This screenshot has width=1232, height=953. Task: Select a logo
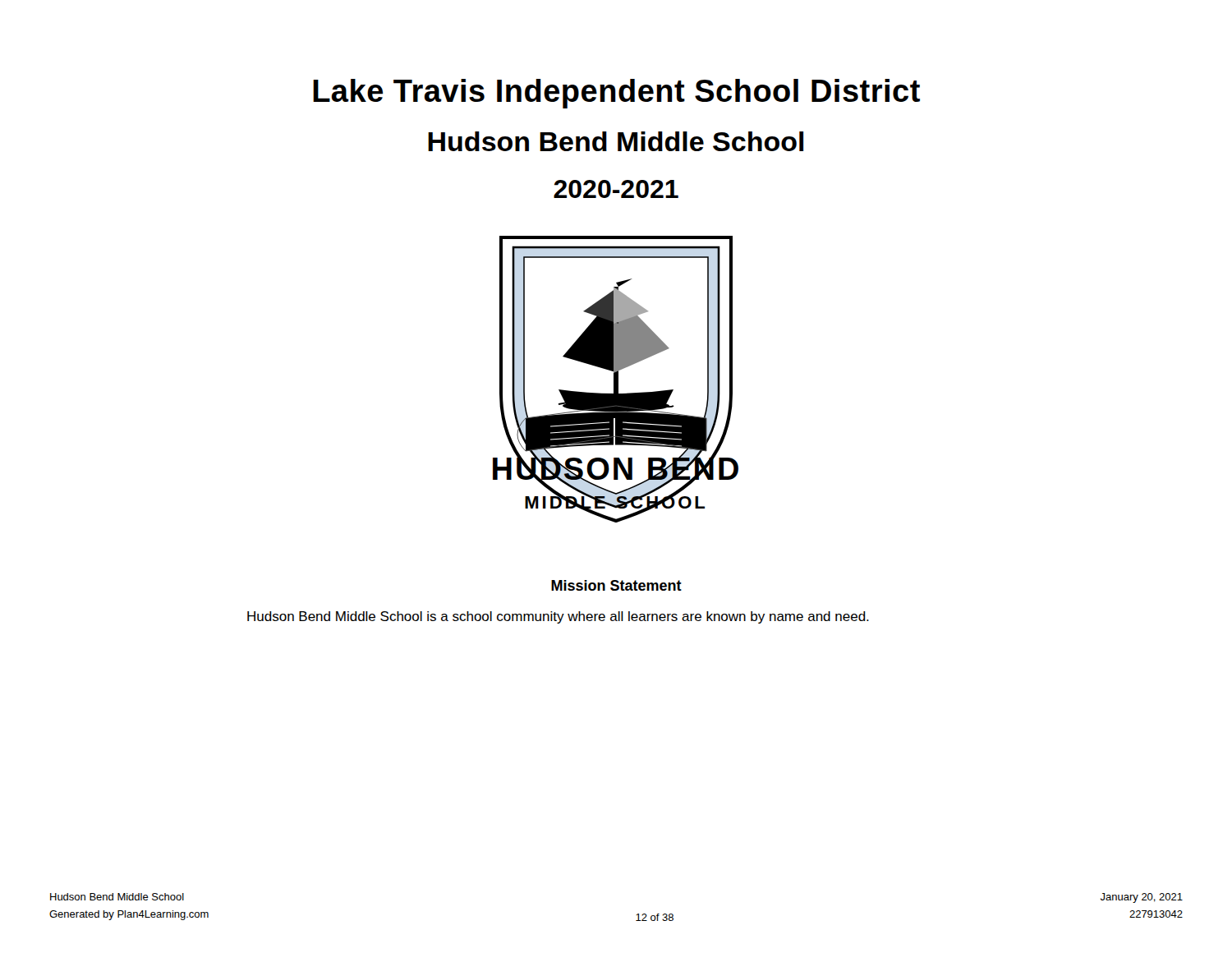[x=616, y=379]
